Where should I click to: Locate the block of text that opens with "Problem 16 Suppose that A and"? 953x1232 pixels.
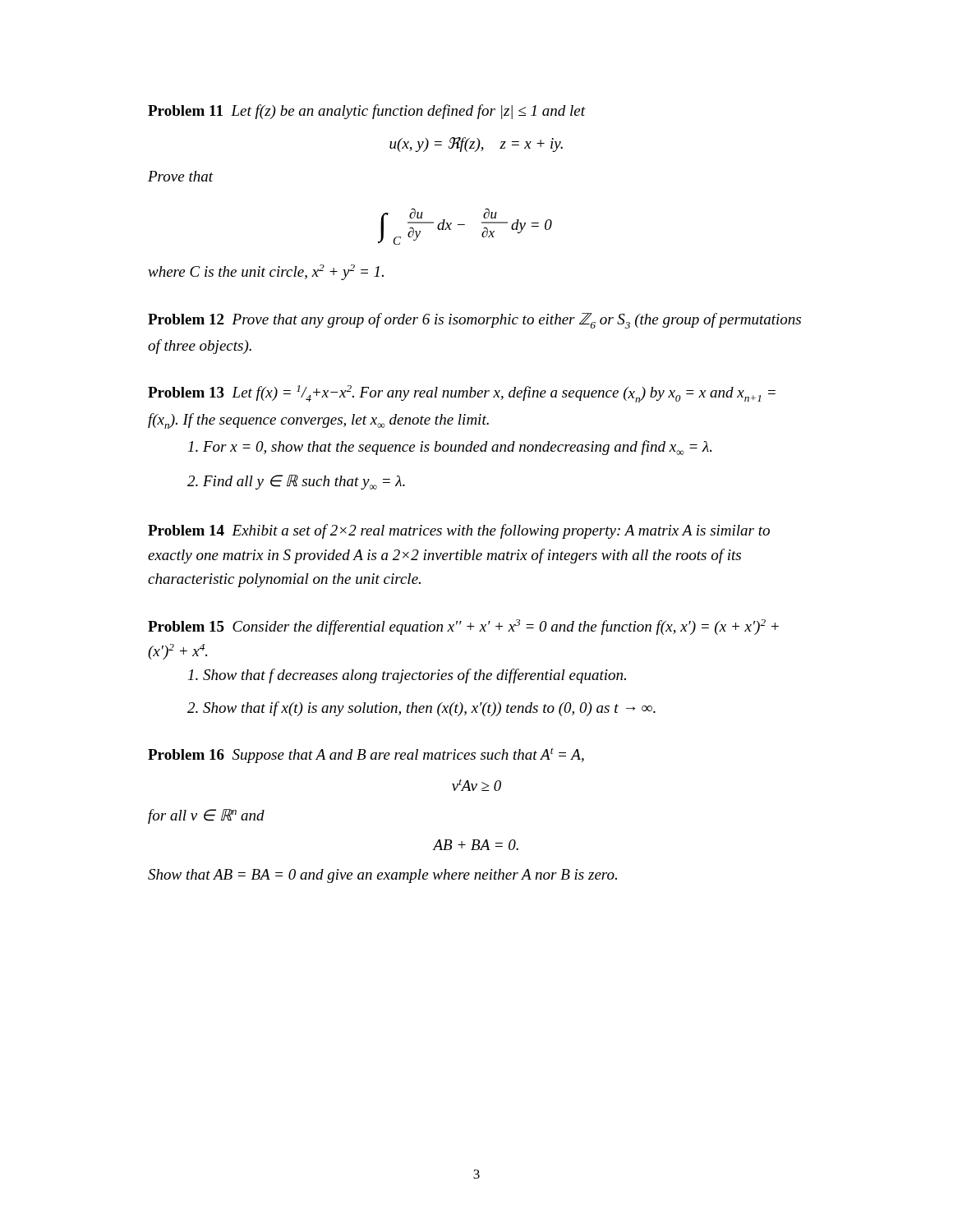pos(366,754)
